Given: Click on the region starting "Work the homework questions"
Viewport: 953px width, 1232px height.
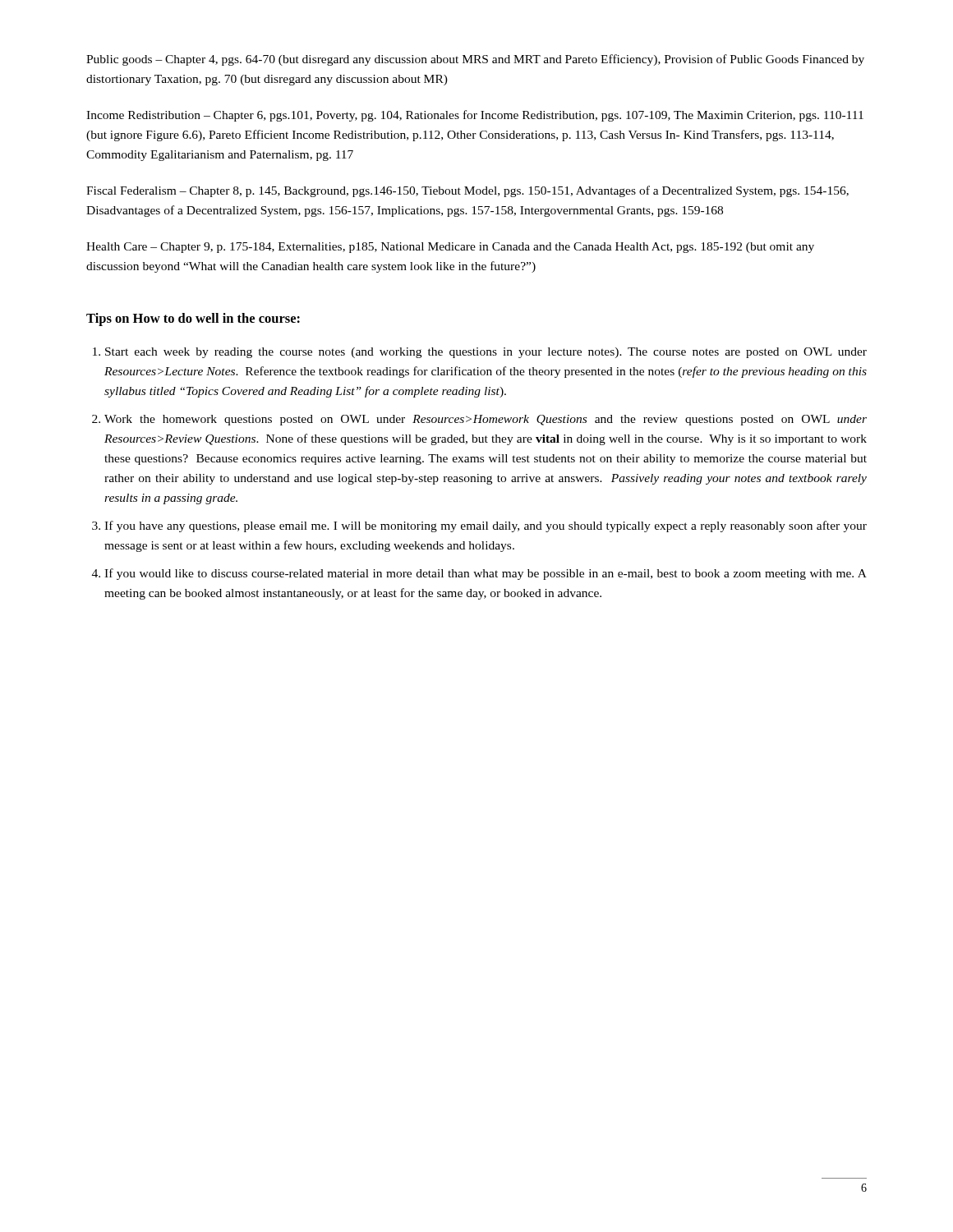Looking at the screenshot, I should point(486,458).
